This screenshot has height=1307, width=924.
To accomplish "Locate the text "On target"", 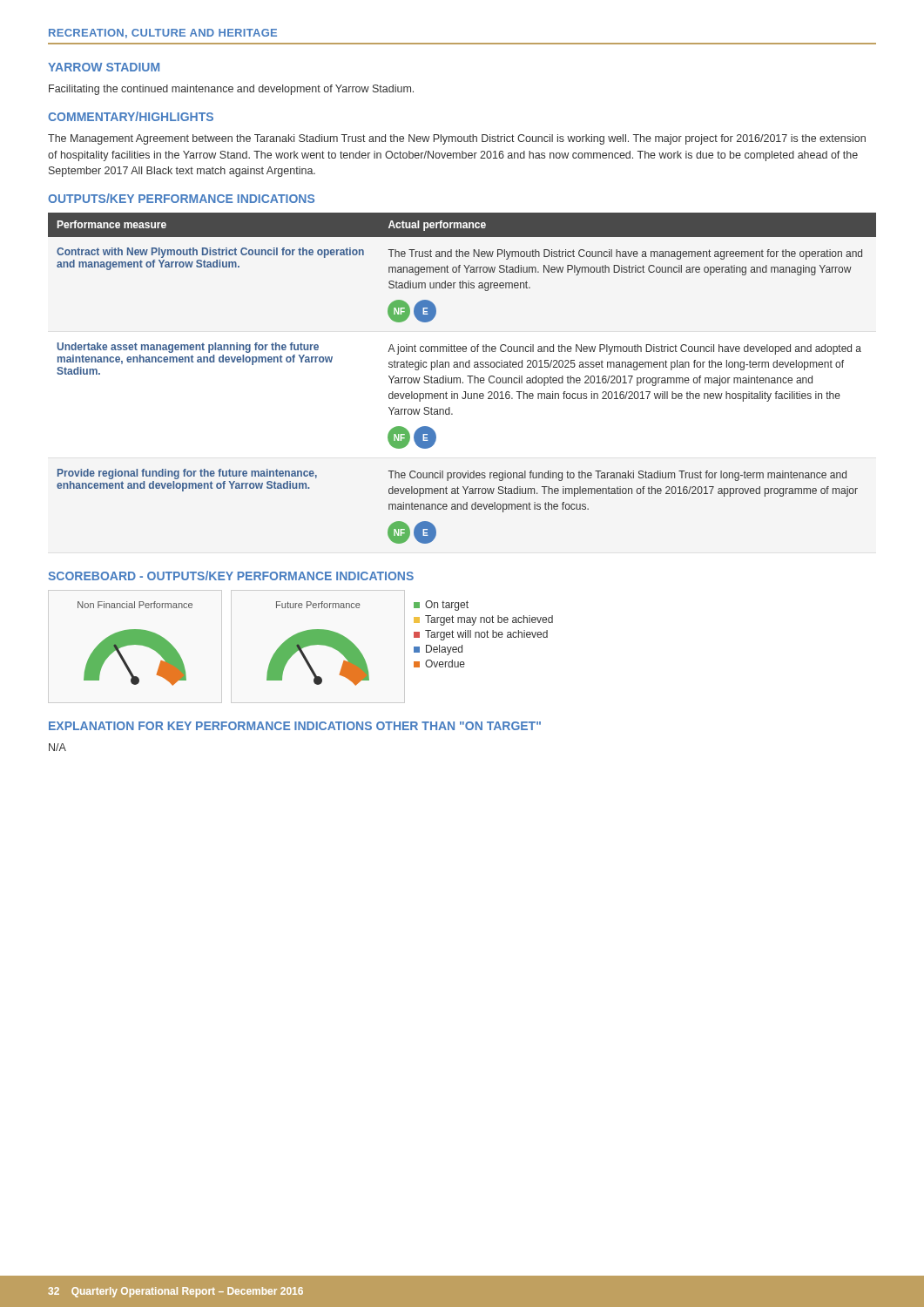I will point(441,605).
